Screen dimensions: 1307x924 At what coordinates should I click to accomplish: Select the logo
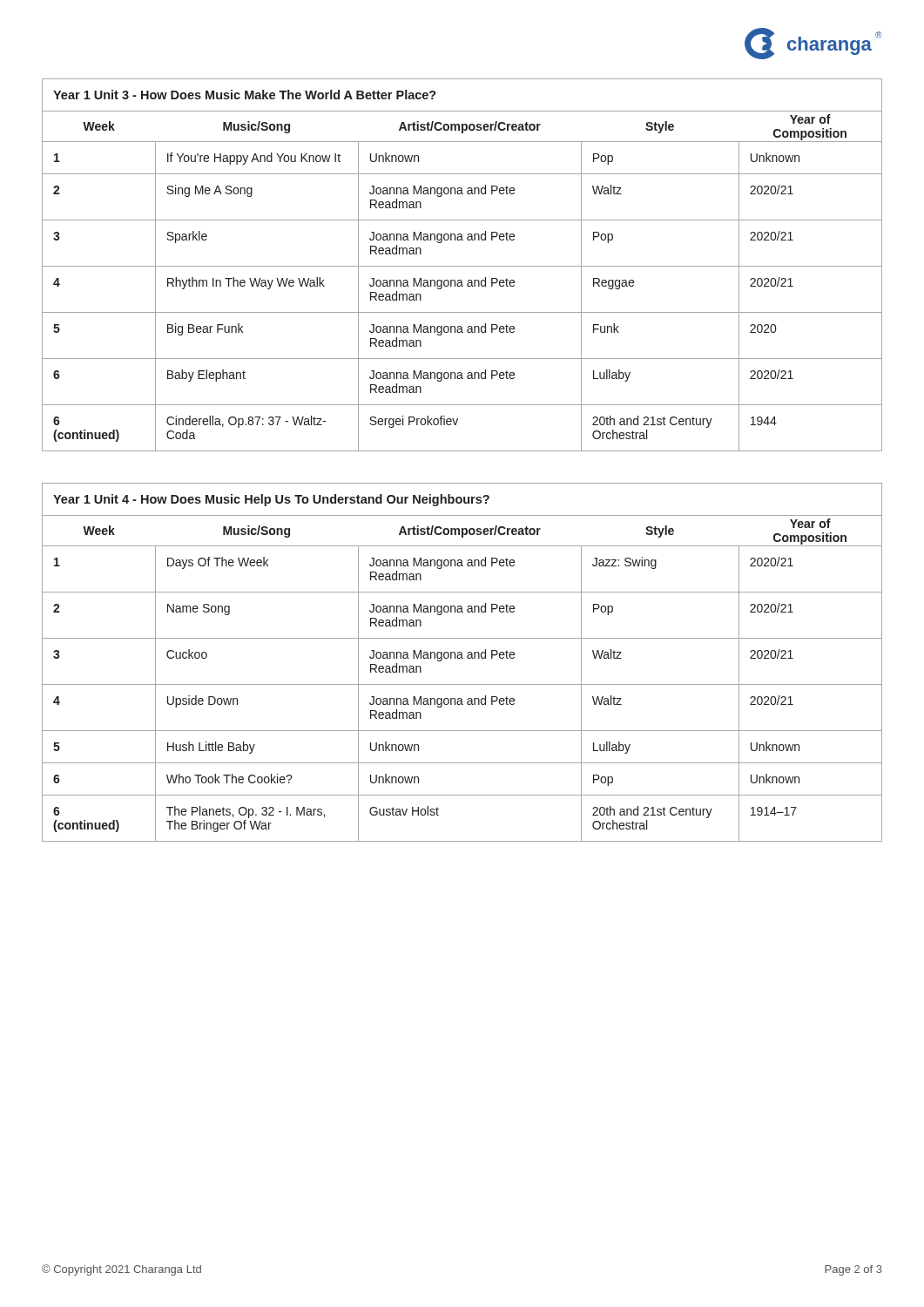(813, 45)
